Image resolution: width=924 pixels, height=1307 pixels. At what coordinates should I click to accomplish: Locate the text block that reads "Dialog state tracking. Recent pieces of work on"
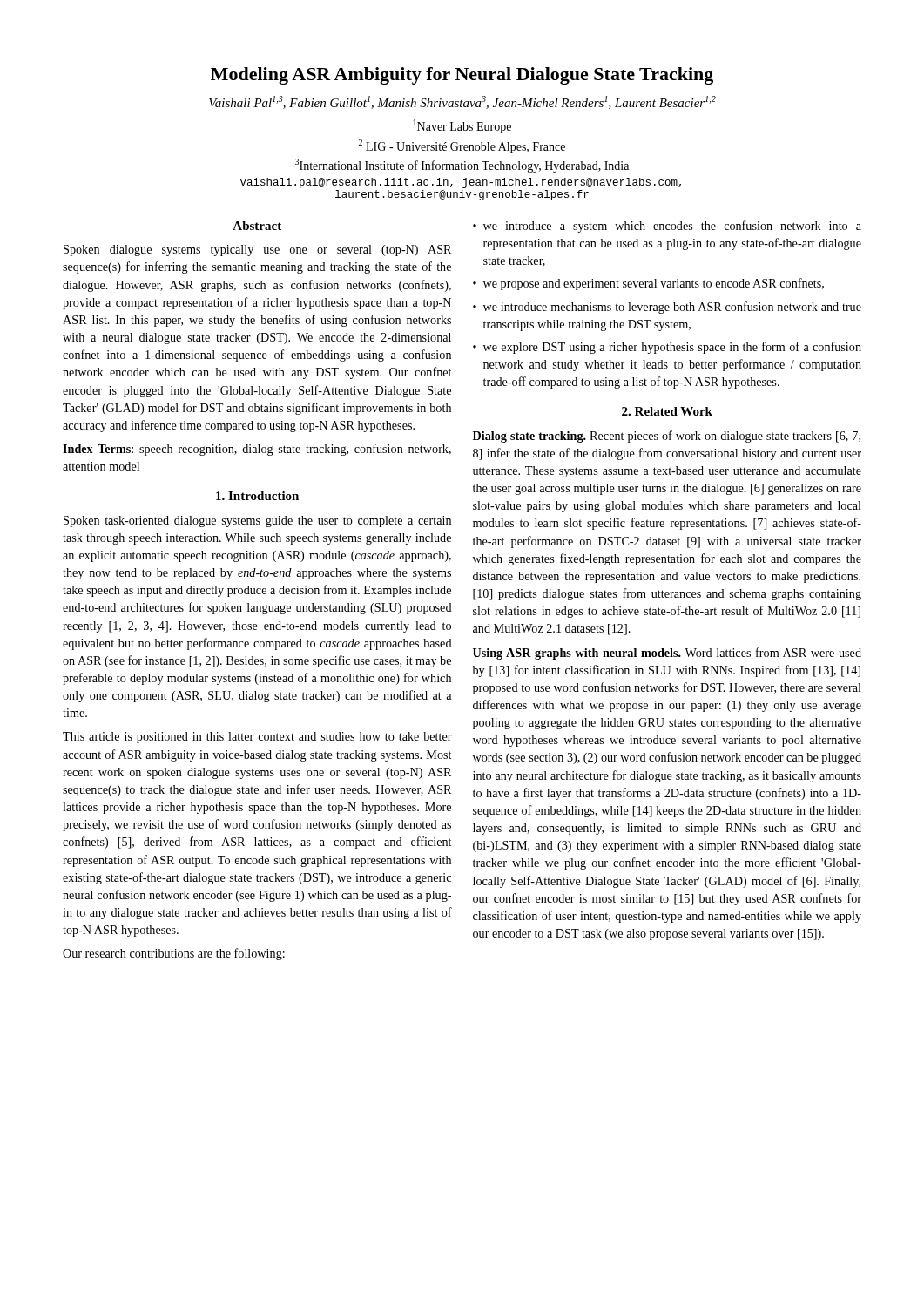pos(667,684)
